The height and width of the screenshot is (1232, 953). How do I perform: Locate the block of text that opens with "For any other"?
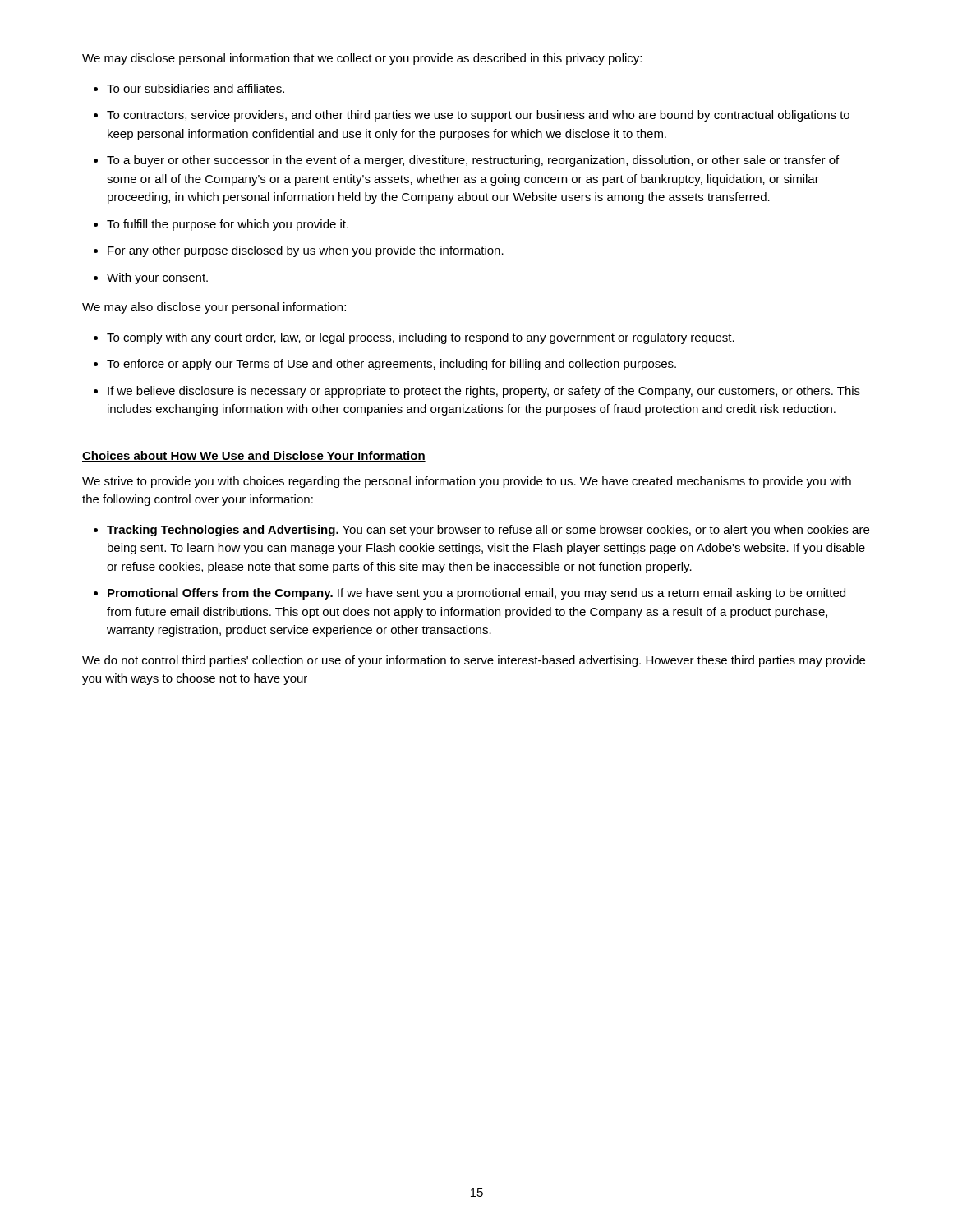[x=305, y=250]
